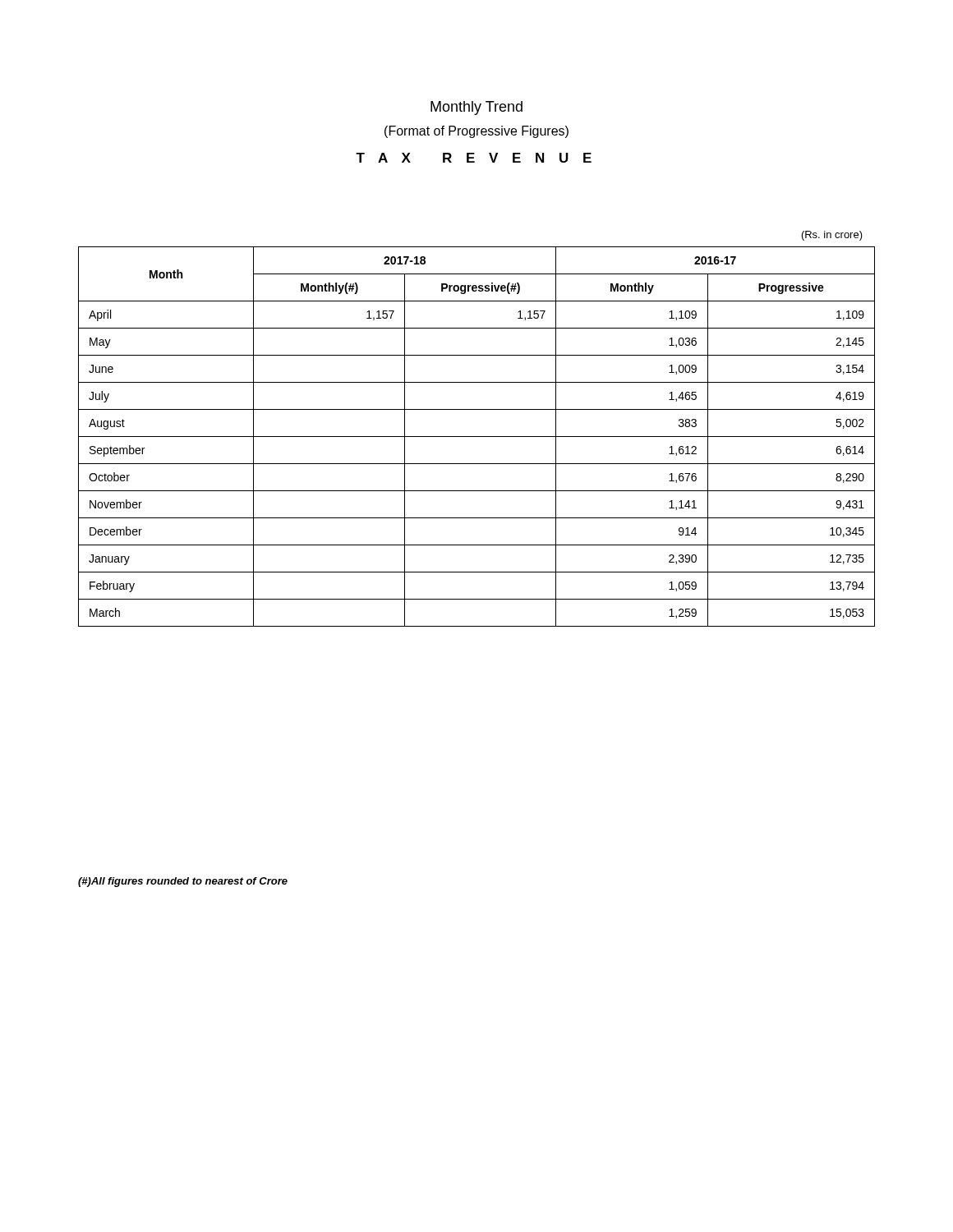
Task: Where does it say "(Format of Progressive Figures)"?
Action: [x=476, y=131]
